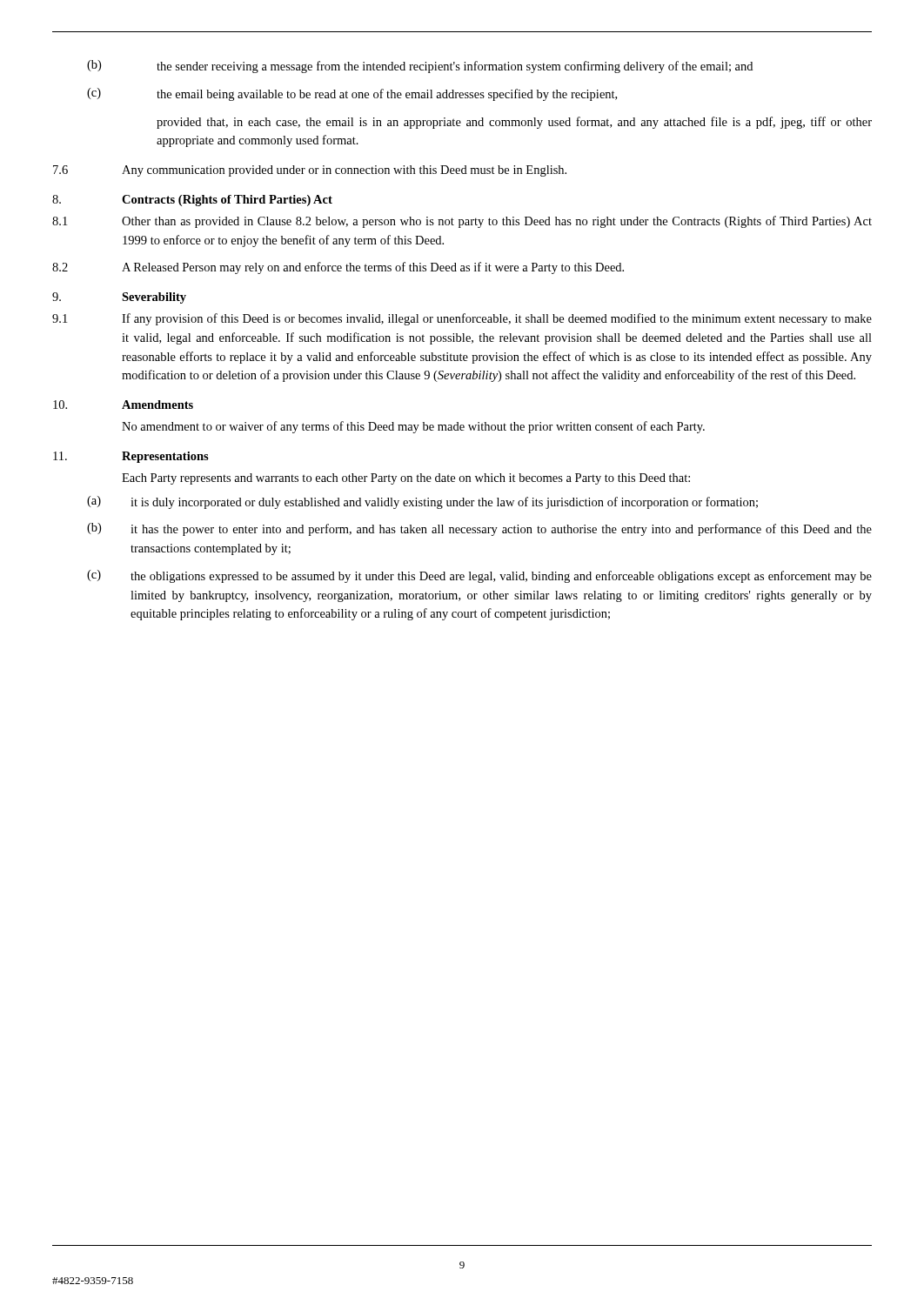Click the passage that begins "(c) the email being available to be read"

[x=462, y=95]
